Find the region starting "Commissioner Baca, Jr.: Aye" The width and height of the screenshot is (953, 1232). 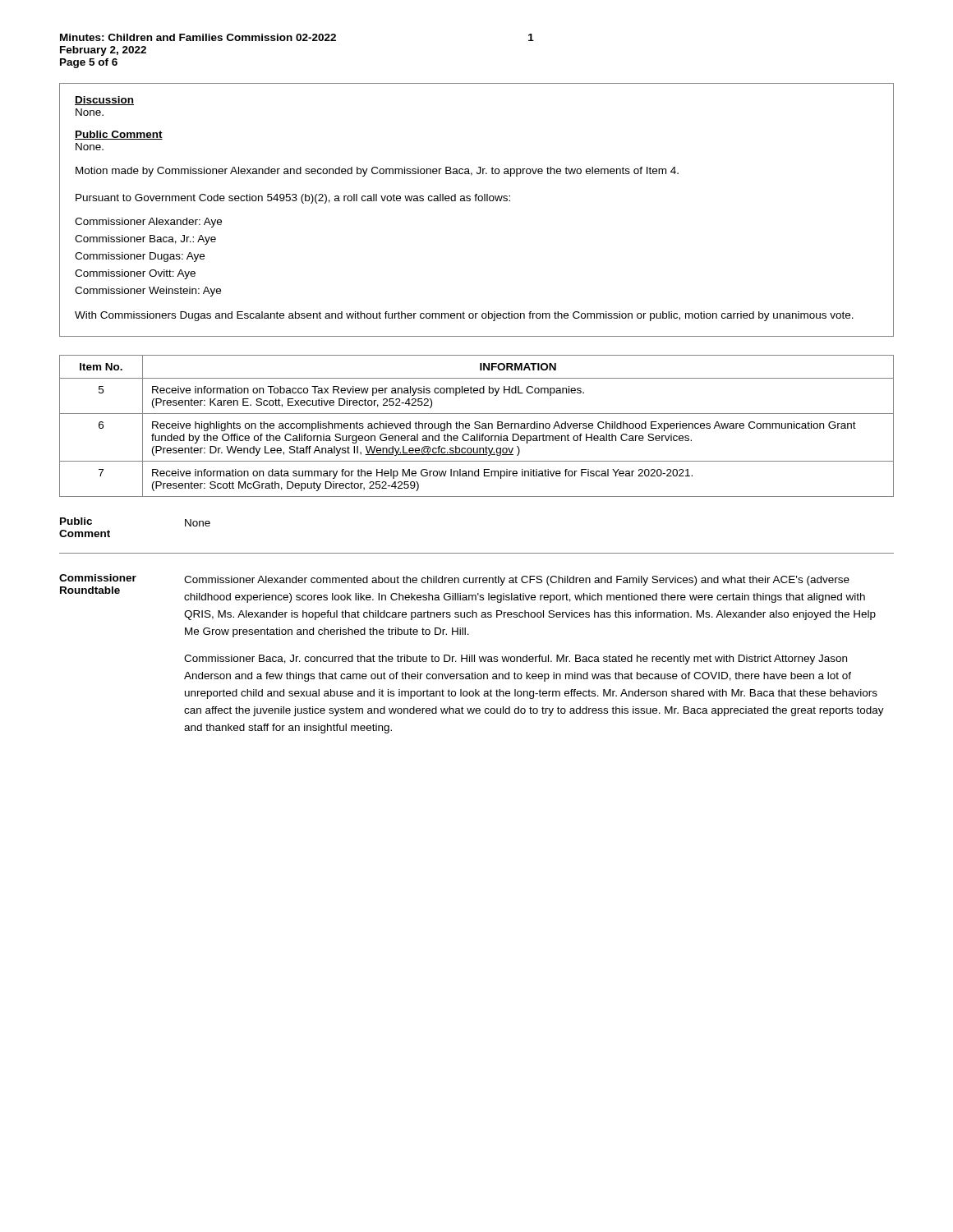click(x=146, y=238)
